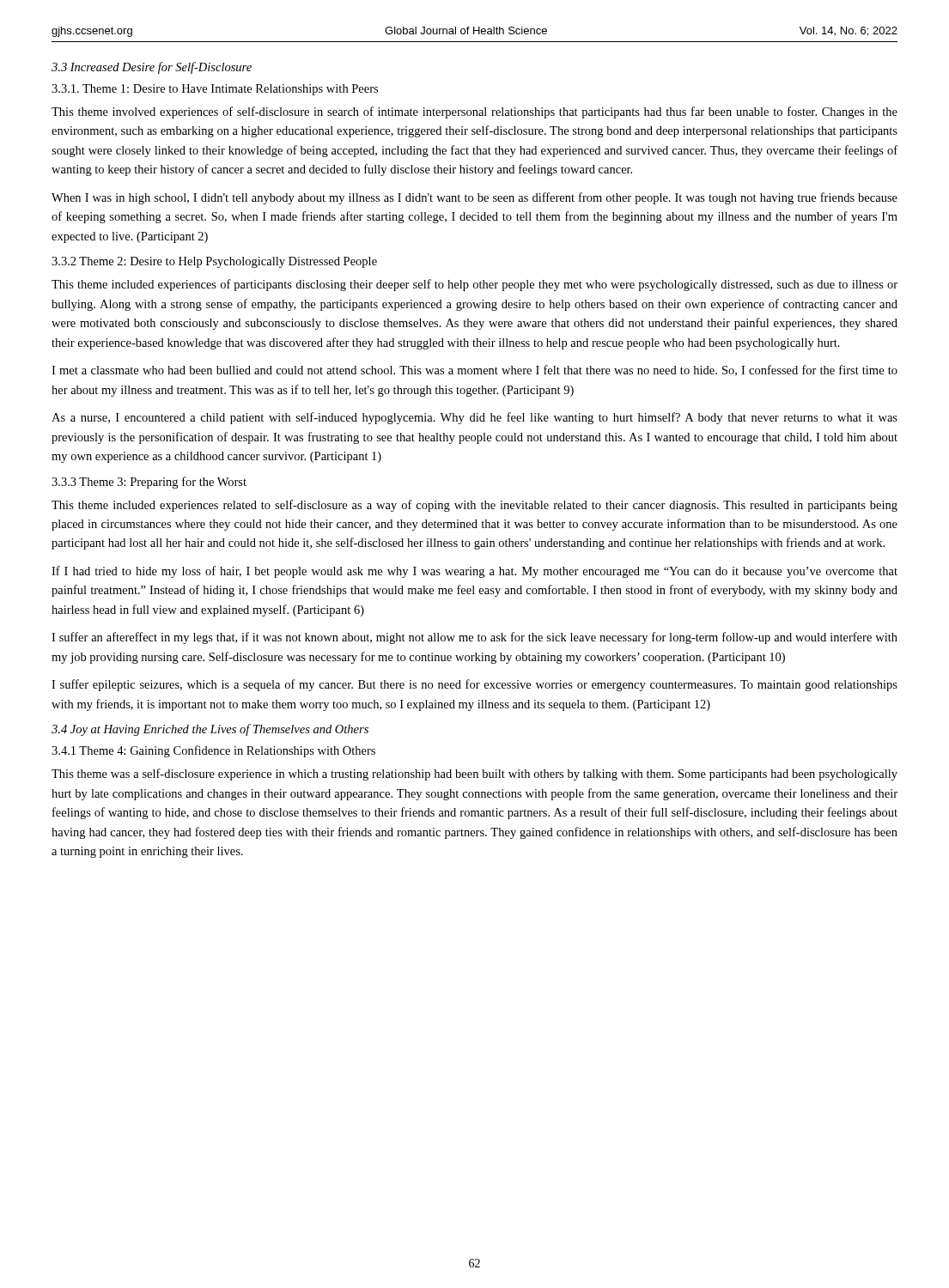The image size is (949, 1288).
Task: Locate the block of text that opens with "When I was in high school, I"
Action: [474, 217]
